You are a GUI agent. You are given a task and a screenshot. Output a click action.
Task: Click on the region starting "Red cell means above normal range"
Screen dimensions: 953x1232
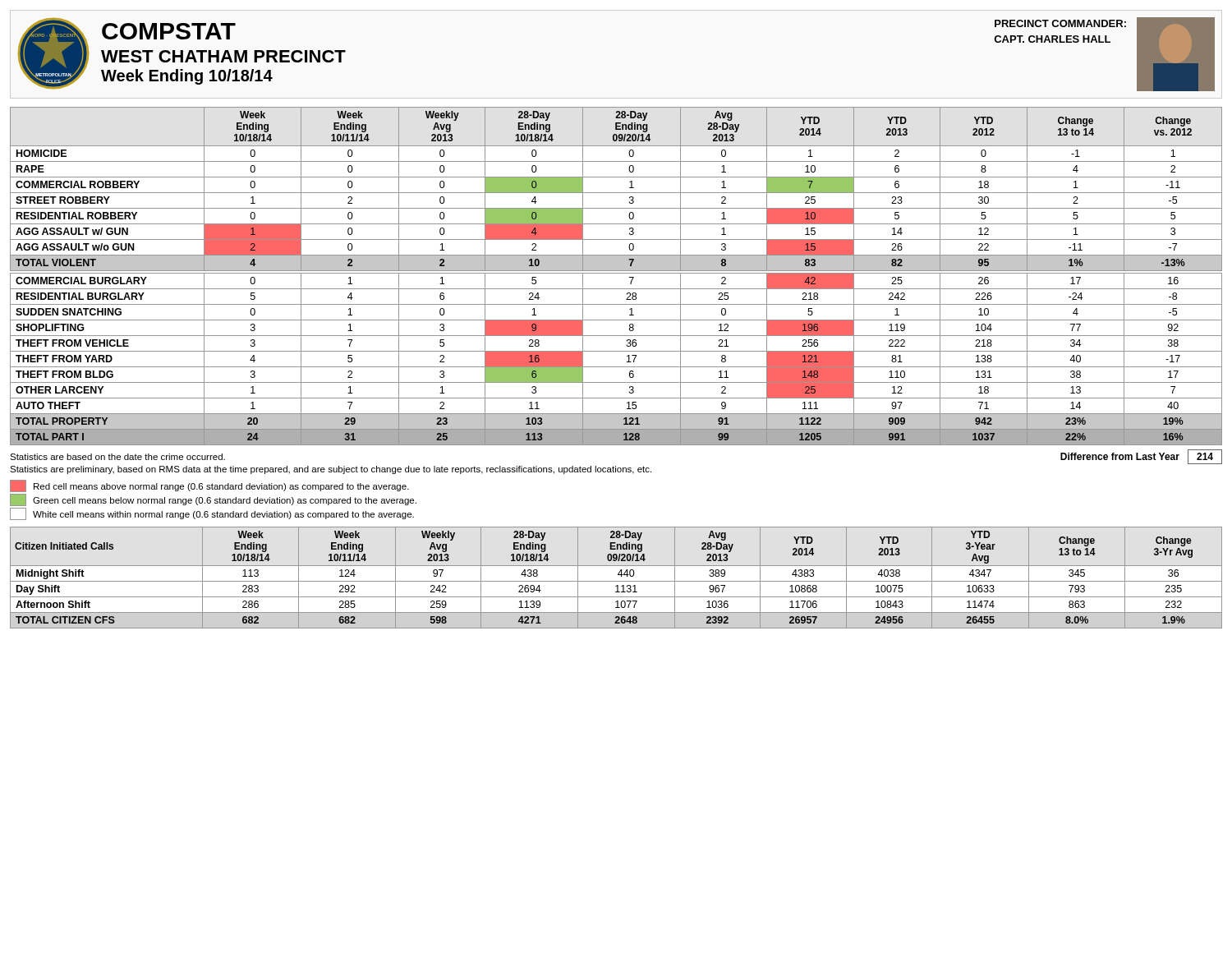pos(209,486)
